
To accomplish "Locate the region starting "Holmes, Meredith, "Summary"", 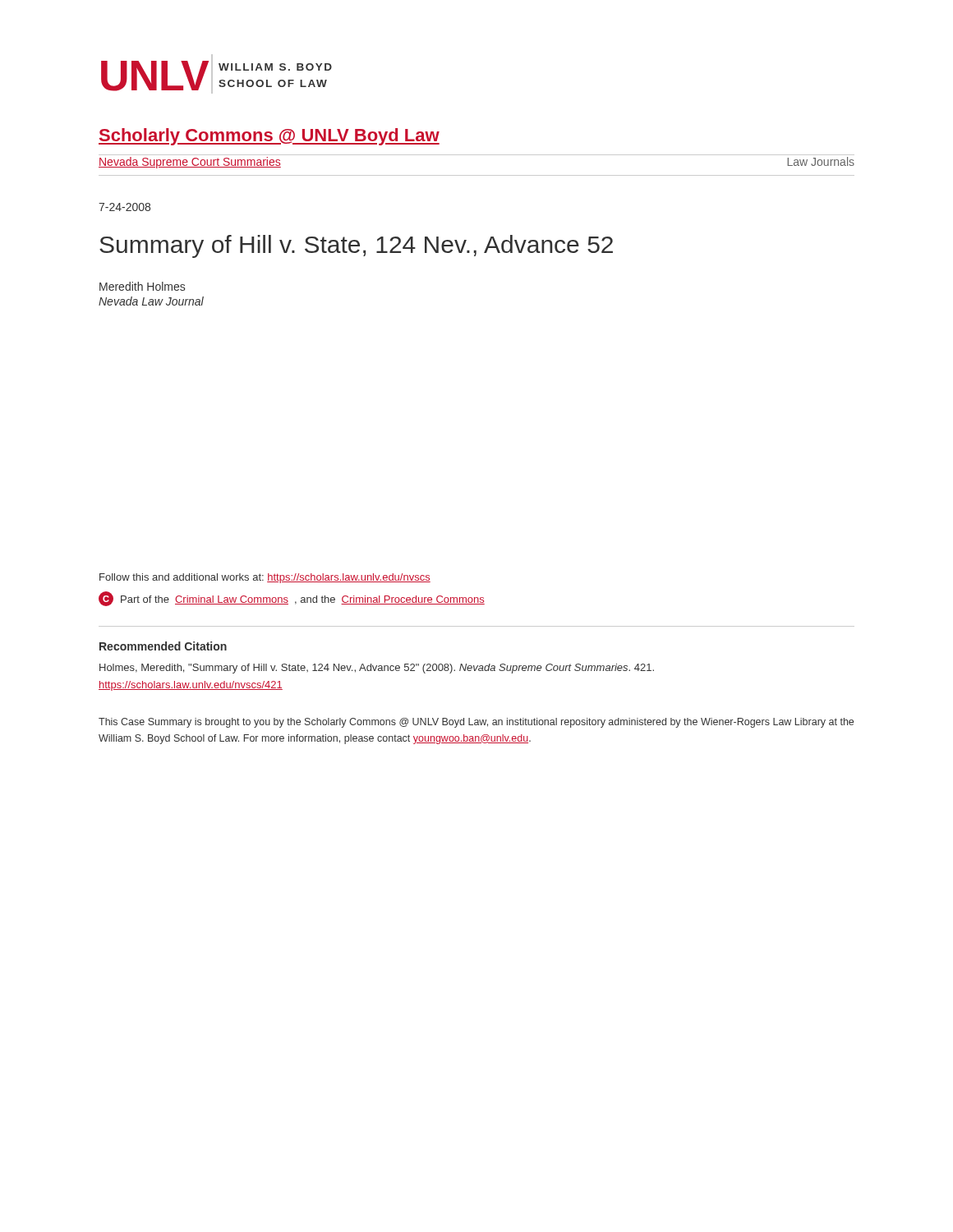I will pyautogui.click(x=377, y=676).
